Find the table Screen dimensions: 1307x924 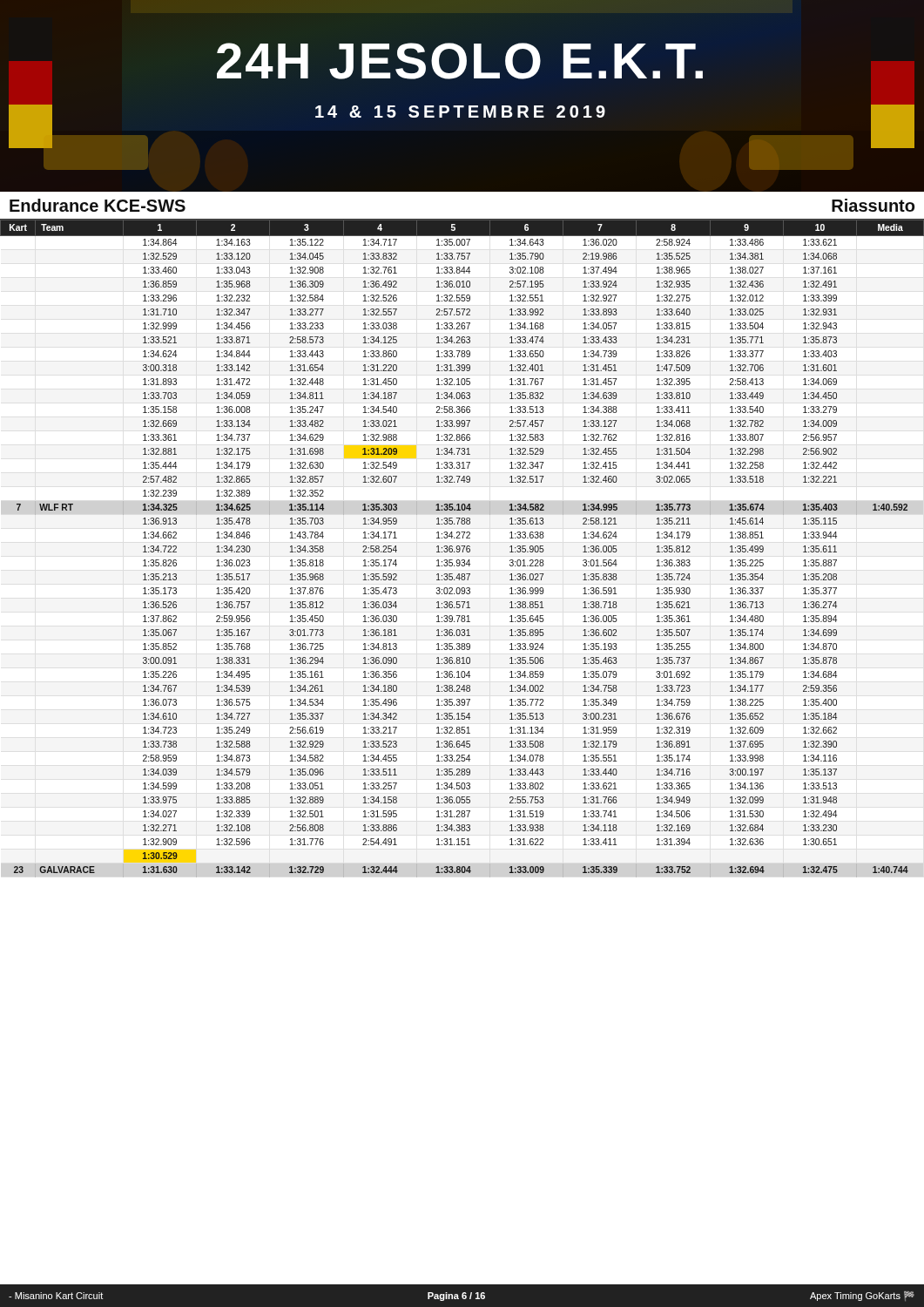[x=462, y=548]
